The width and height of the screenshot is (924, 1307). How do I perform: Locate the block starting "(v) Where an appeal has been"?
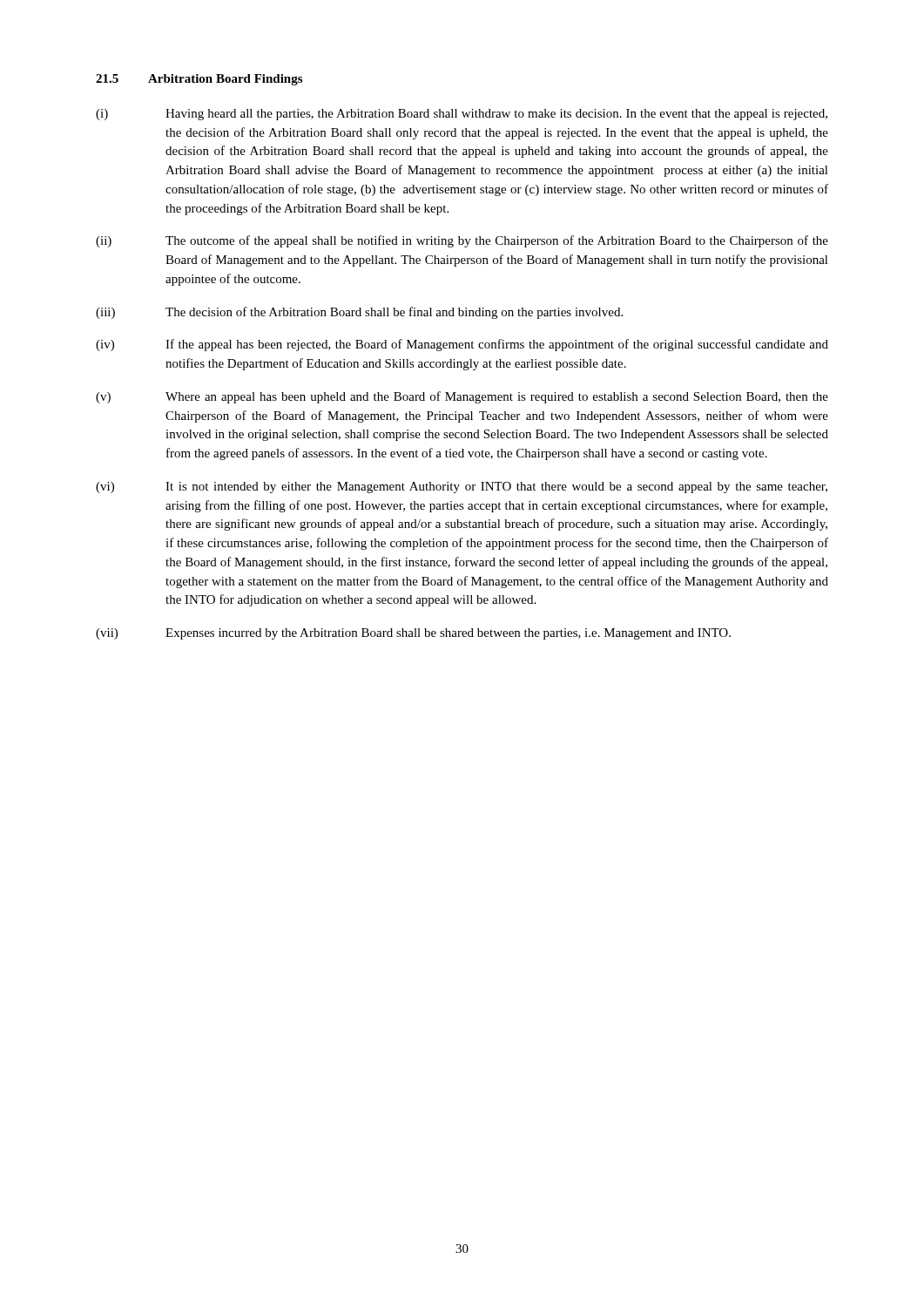tap(462, 425)
